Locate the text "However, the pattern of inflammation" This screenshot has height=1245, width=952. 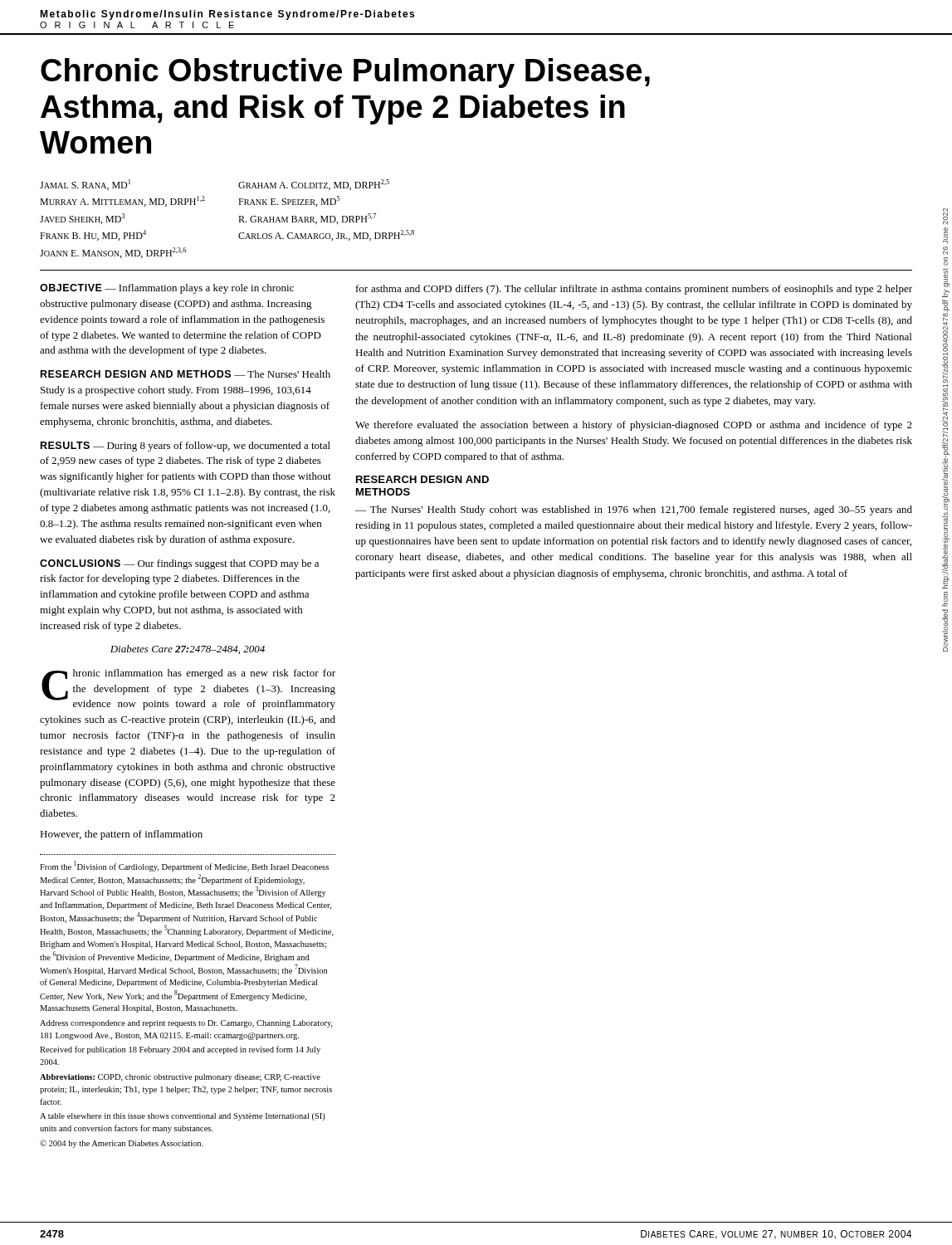pyautogui.click(x=121, y=834)
